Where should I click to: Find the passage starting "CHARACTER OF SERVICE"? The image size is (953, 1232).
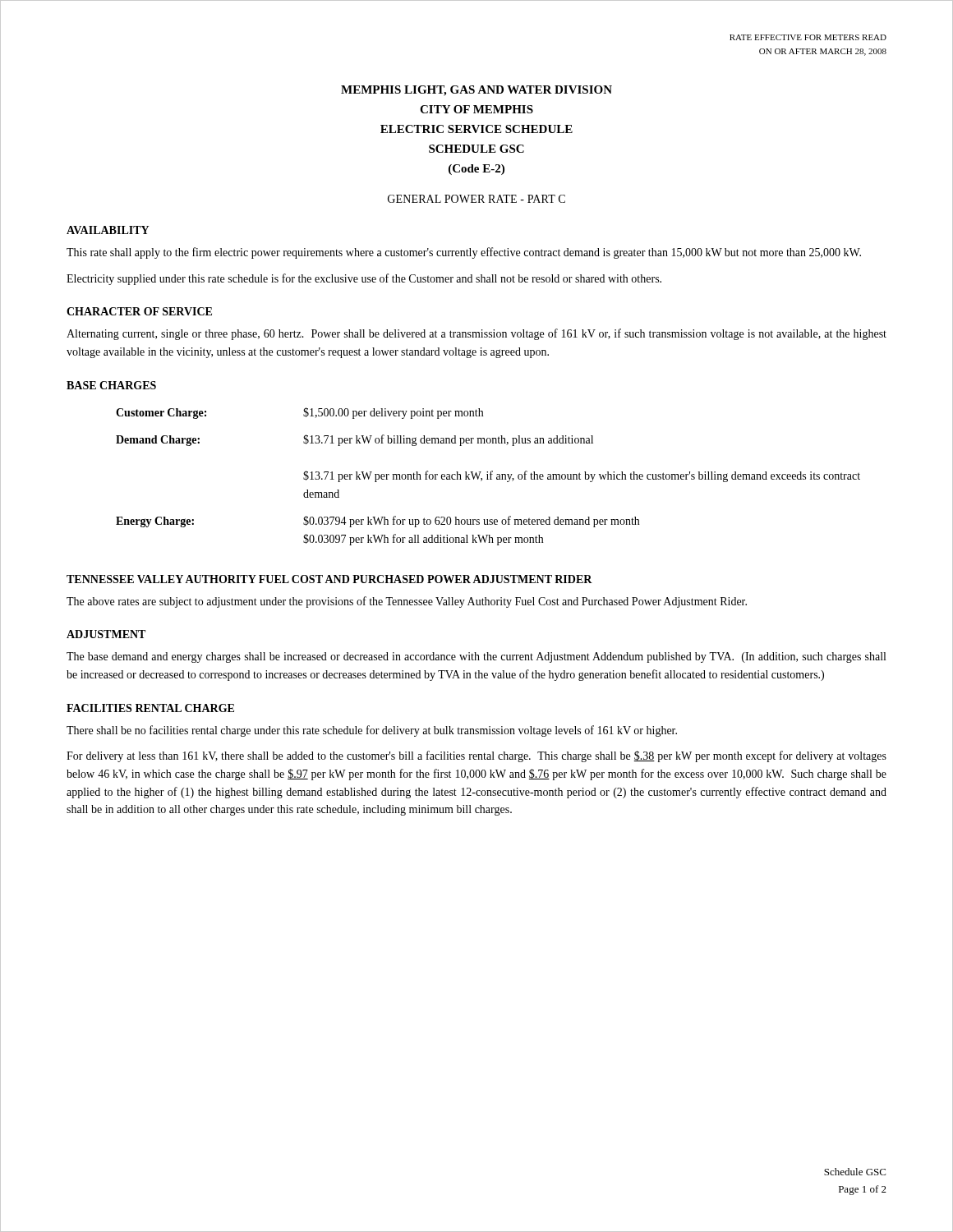click(140, 312)
